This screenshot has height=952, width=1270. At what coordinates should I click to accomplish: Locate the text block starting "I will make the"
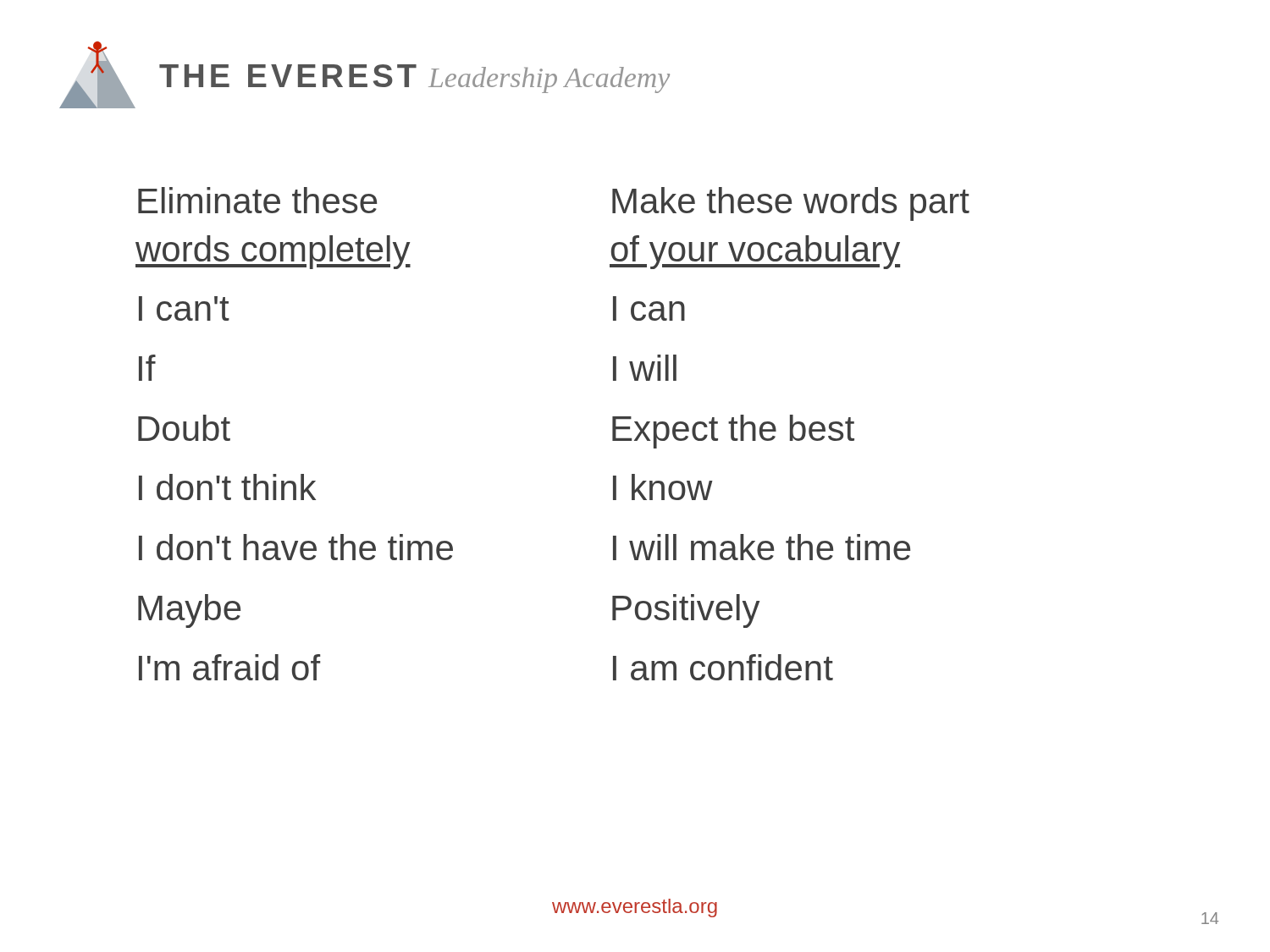(761, 548)
